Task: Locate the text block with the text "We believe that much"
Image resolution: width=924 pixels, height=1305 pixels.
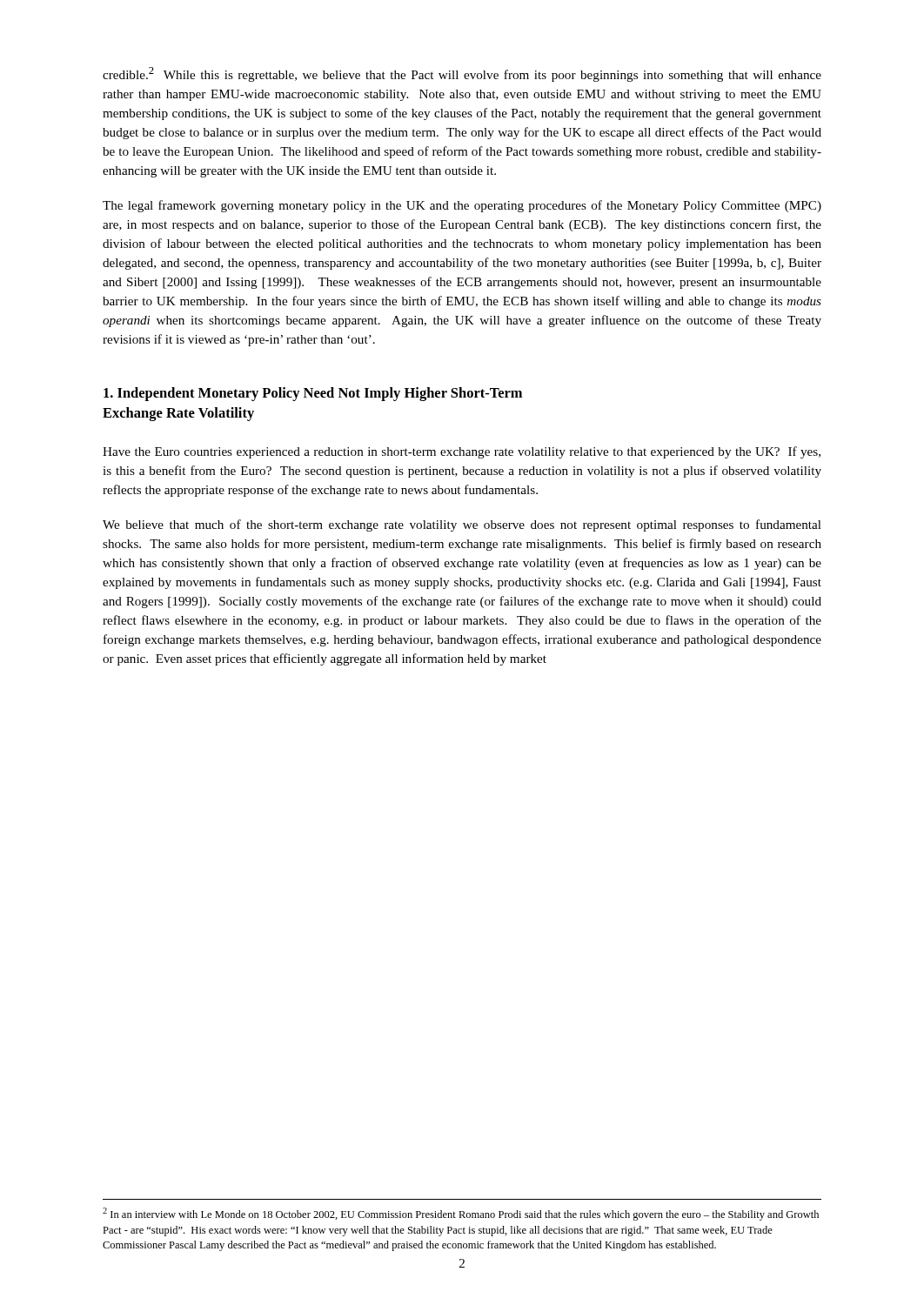Action: point(462,591)
